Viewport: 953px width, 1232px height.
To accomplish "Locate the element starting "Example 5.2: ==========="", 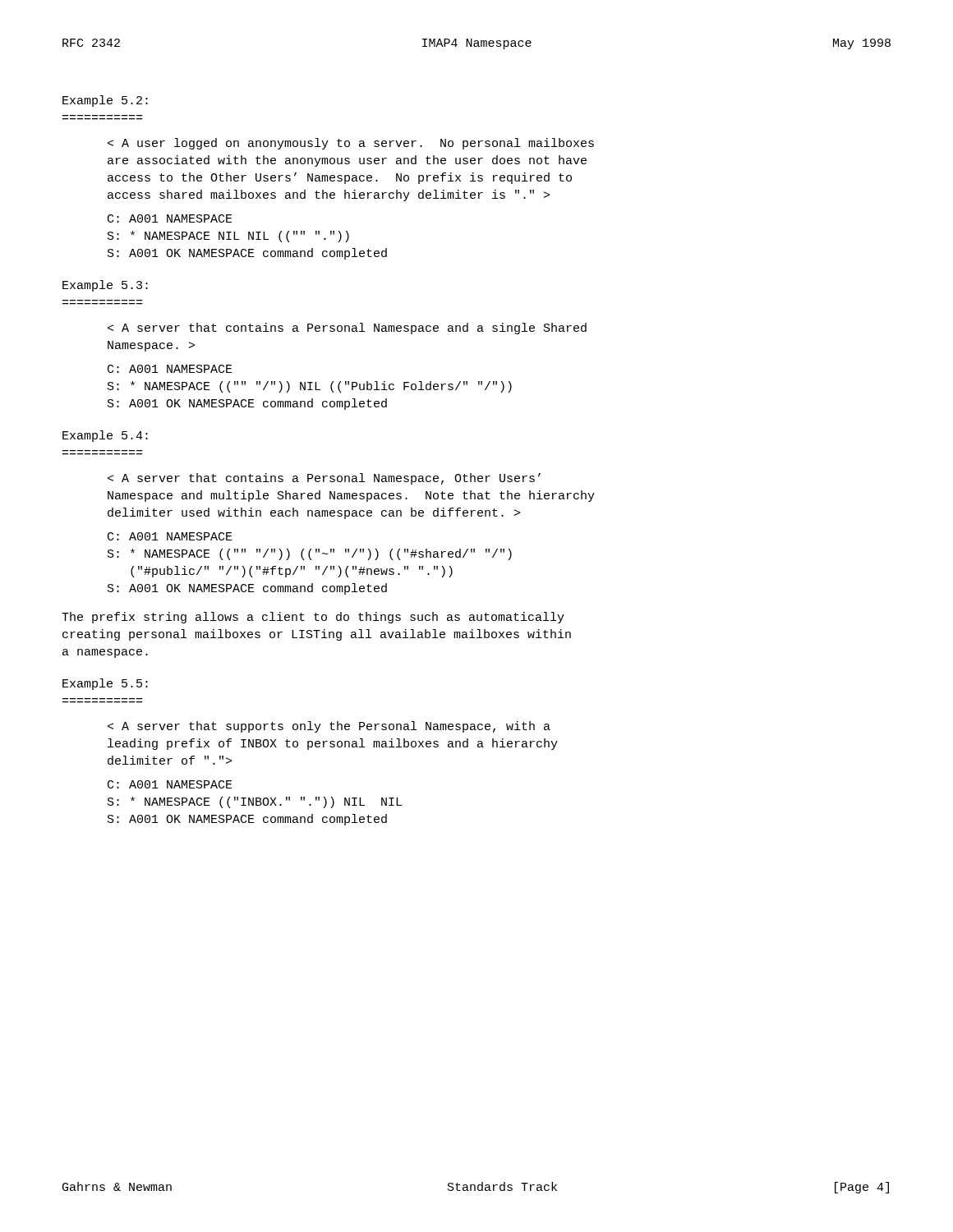I will tap(105, 101).
